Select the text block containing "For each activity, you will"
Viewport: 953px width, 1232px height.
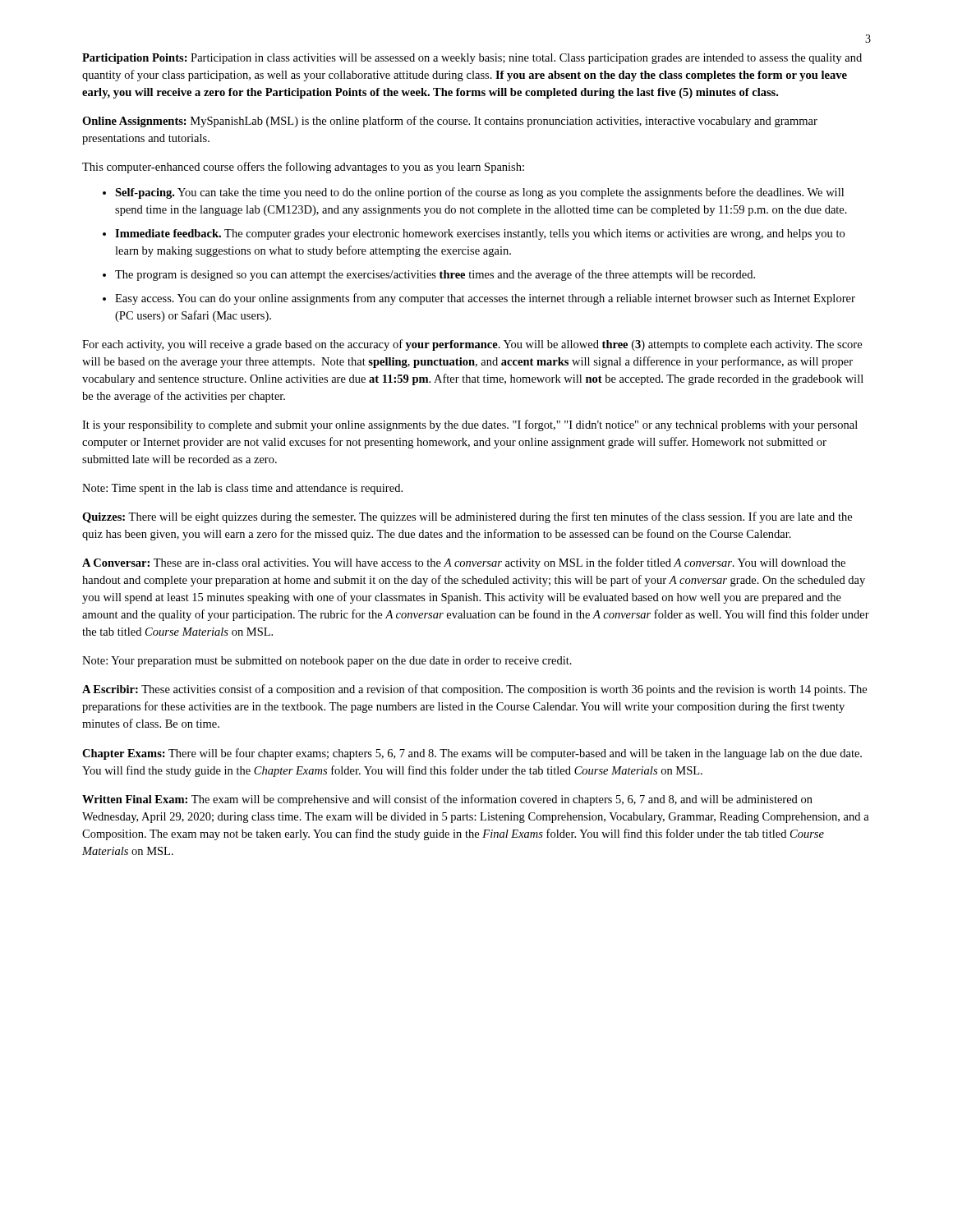pyautogui.click(x=473, y=370)
